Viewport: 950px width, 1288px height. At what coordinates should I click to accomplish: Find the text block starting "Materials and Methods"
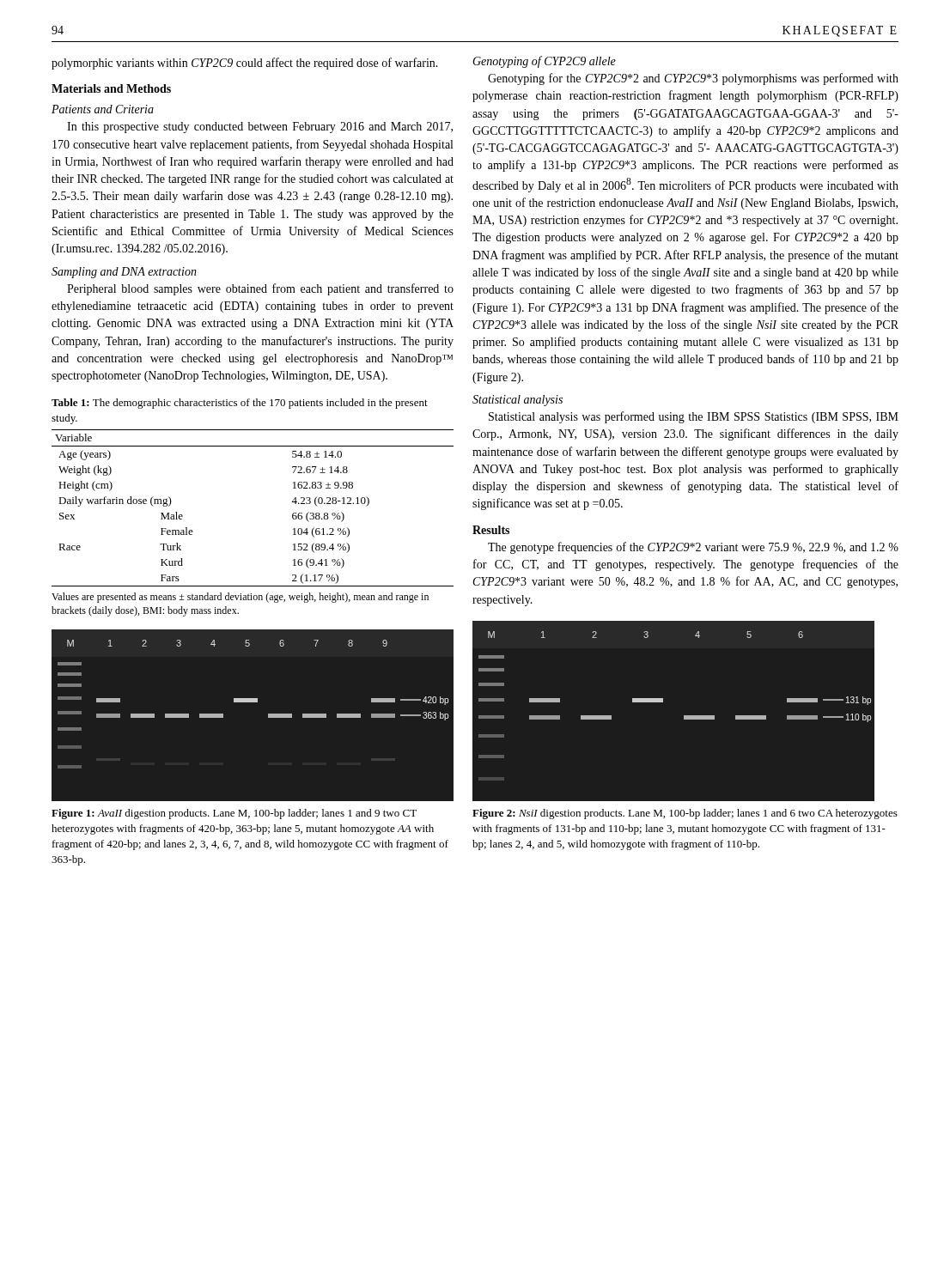[111, 89]
